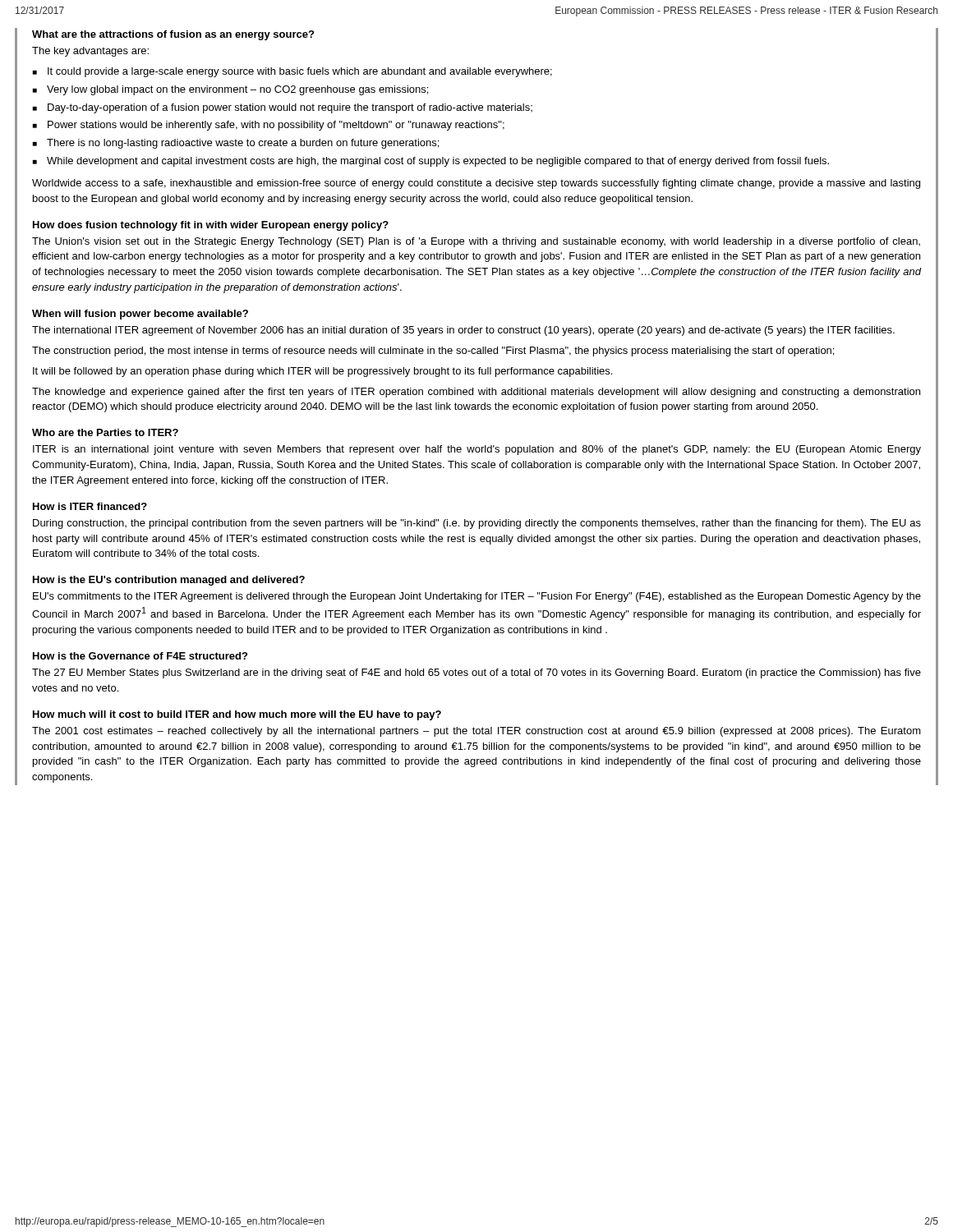The height and width of the screenshot is (1232, 953).
Task: Find "How is the Governance of F4E structured?" on this page
Action: tap(140, 656)
